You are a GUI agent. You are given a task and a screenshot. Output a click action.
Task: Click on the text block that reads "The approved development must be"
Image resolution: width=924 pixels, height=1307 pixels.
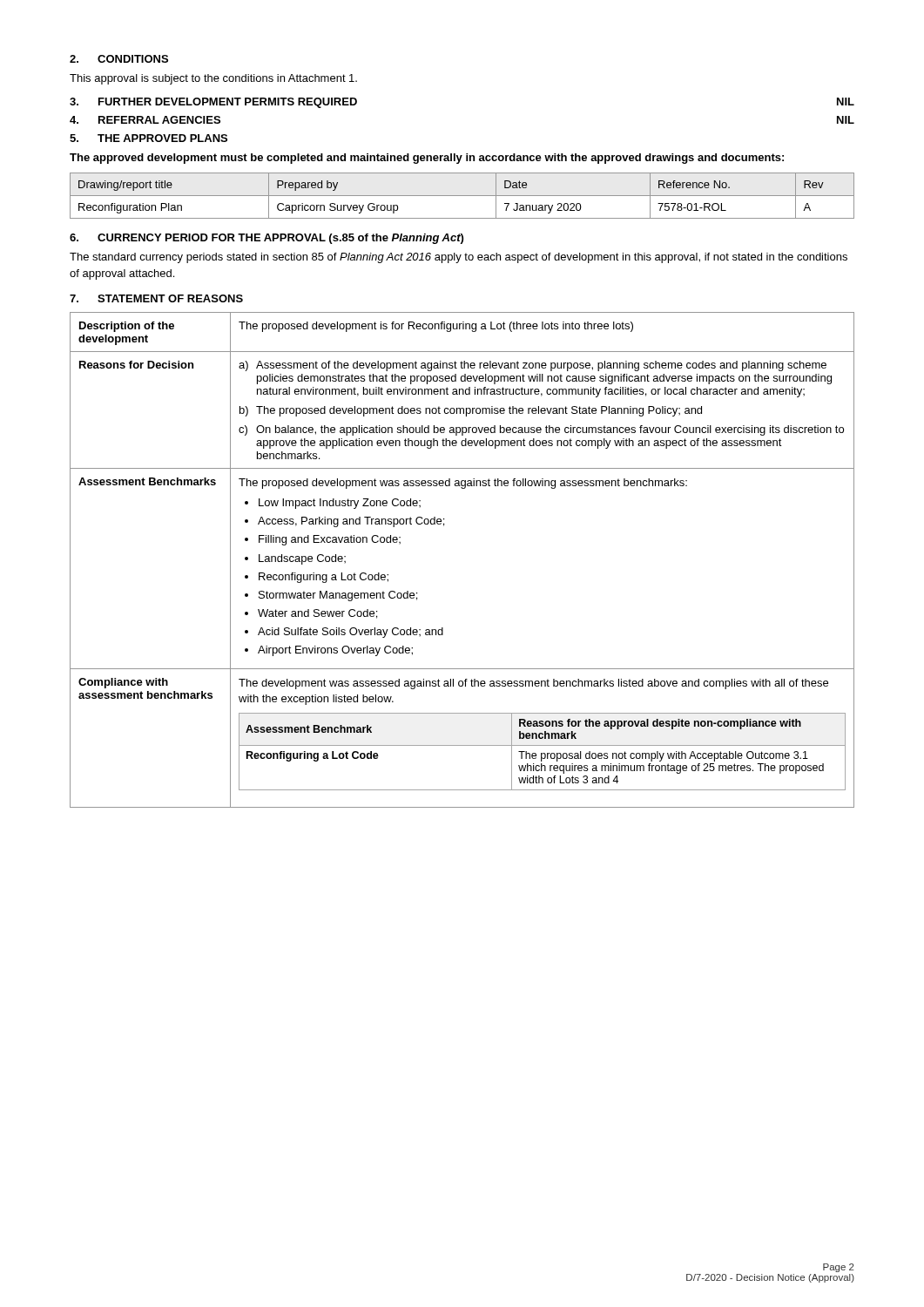click(462, 158)
